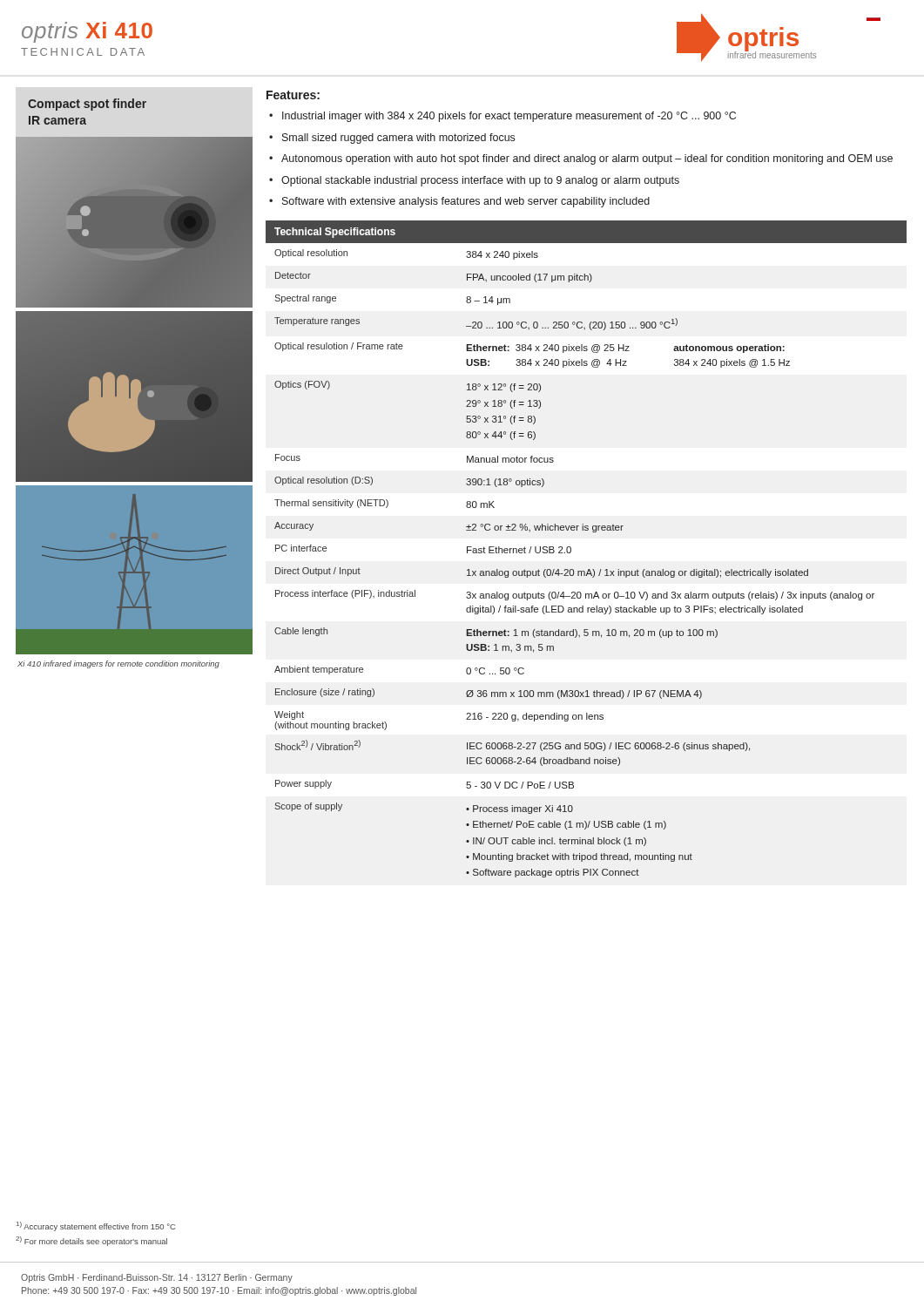924x1307 pixels.
Task: Find the list item with the text "• Optional stackable"
Action: 474,181
